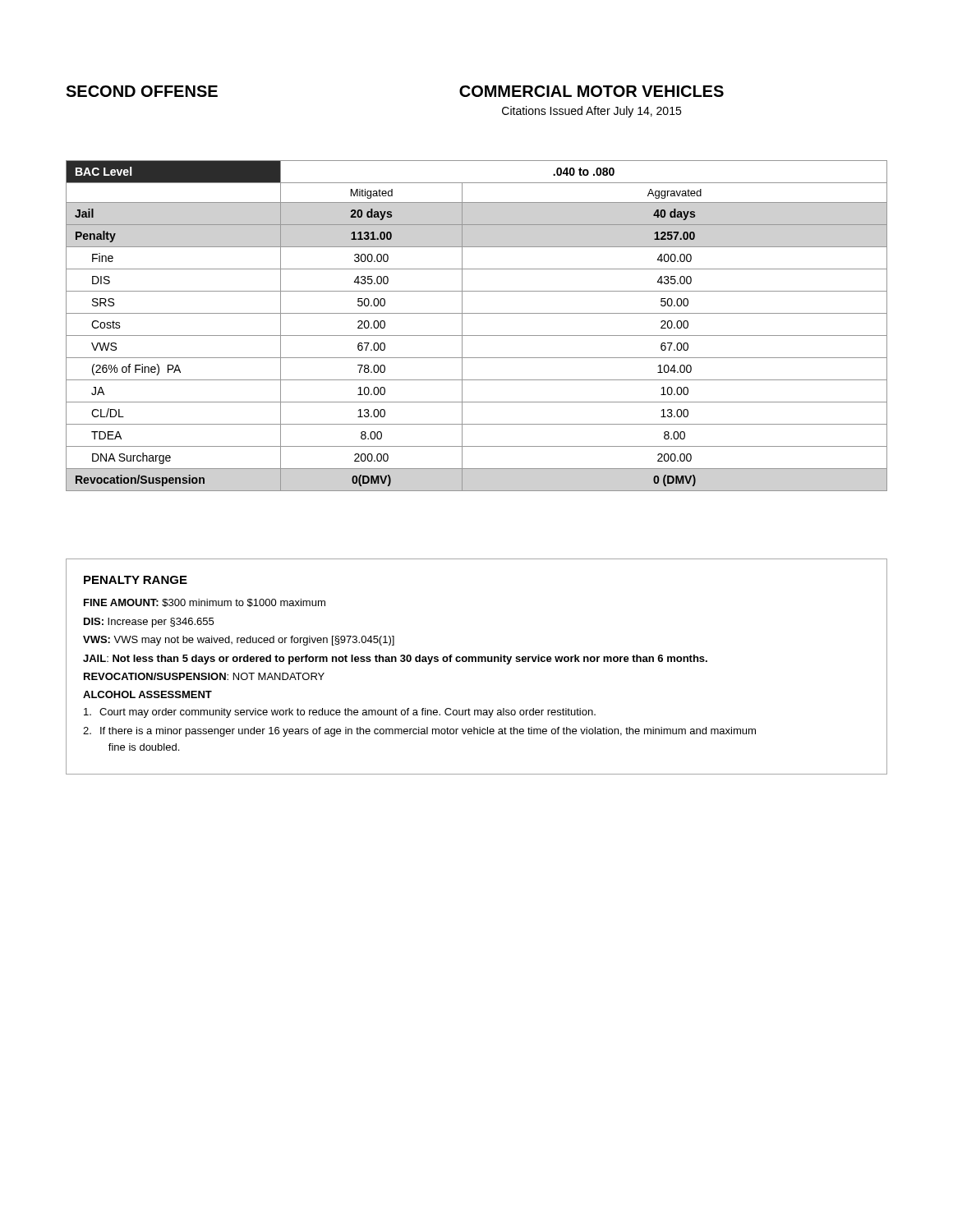Image resolution: width=953 pixels, height=1232 pixels.
Task: Navigate to the block starting "PENALTY RANGE"
Action: tap(135, 579)
